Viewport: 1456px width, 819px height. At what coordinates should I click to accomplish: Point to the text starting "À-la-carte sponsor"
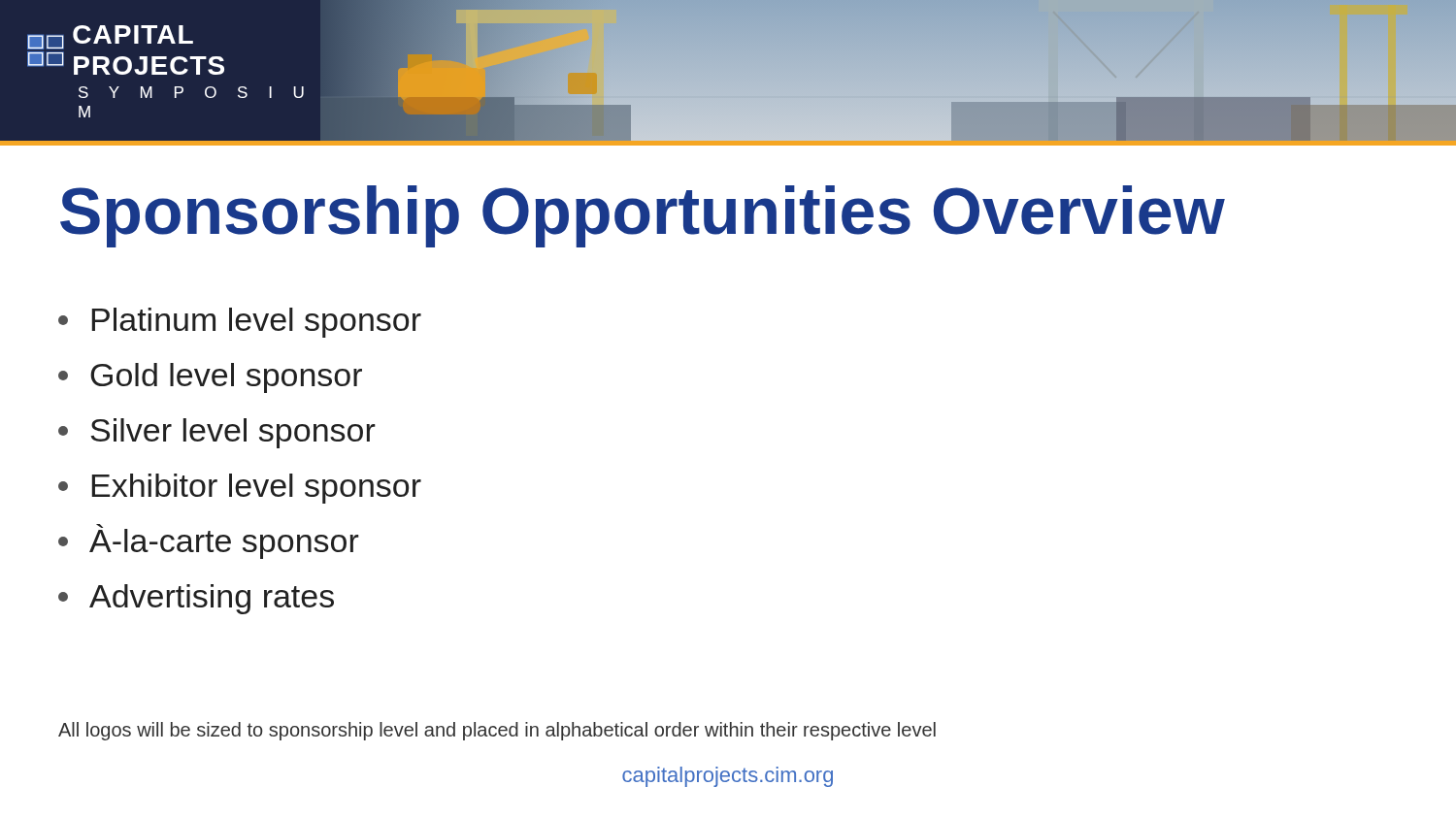pos(209,541)
